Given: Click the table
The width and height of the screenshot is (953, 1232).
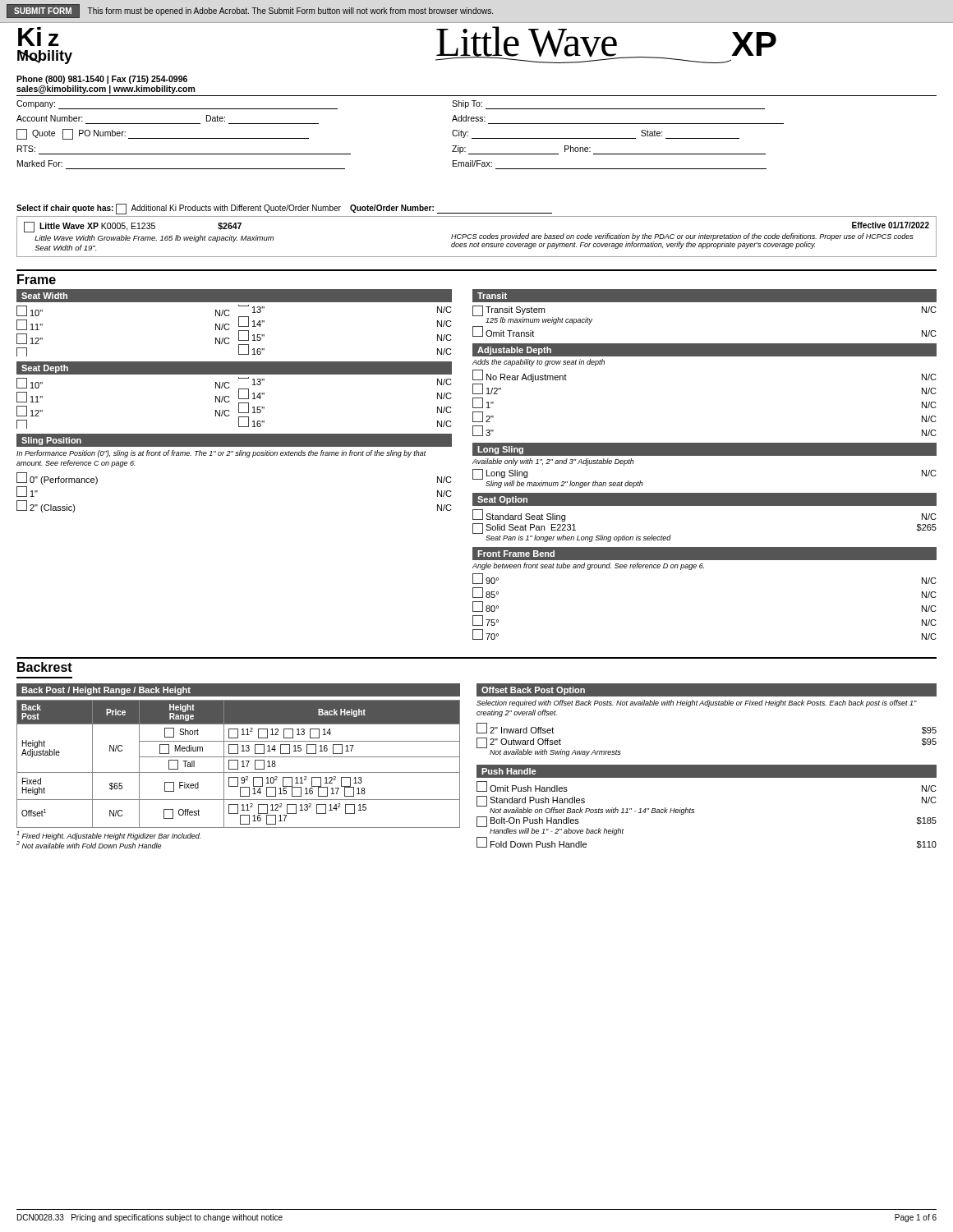Looking at the screenshot, I should (x=238, y=764).
